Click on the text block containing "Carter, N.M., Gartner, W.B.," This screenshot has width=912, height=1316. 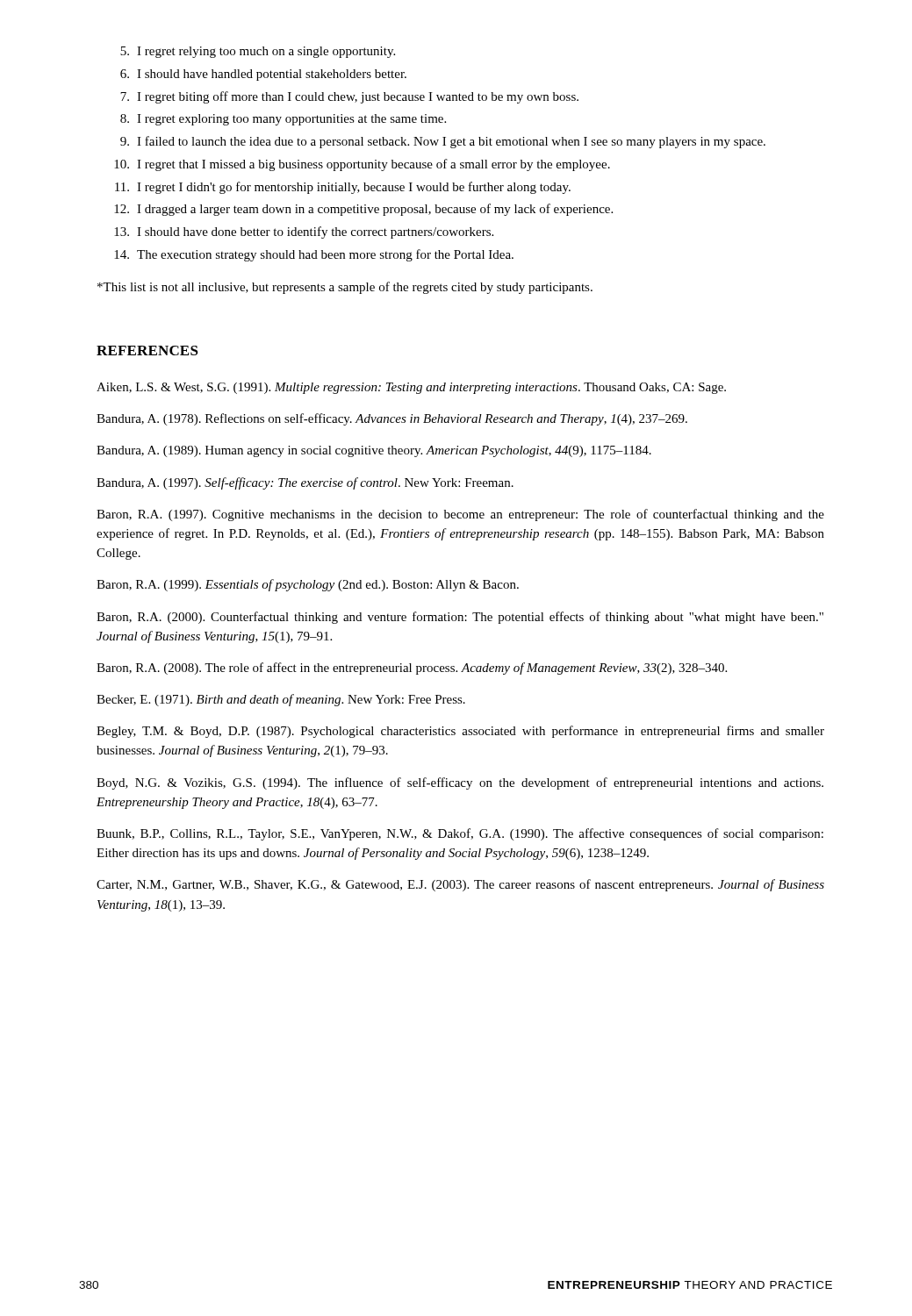click(460, 894)
